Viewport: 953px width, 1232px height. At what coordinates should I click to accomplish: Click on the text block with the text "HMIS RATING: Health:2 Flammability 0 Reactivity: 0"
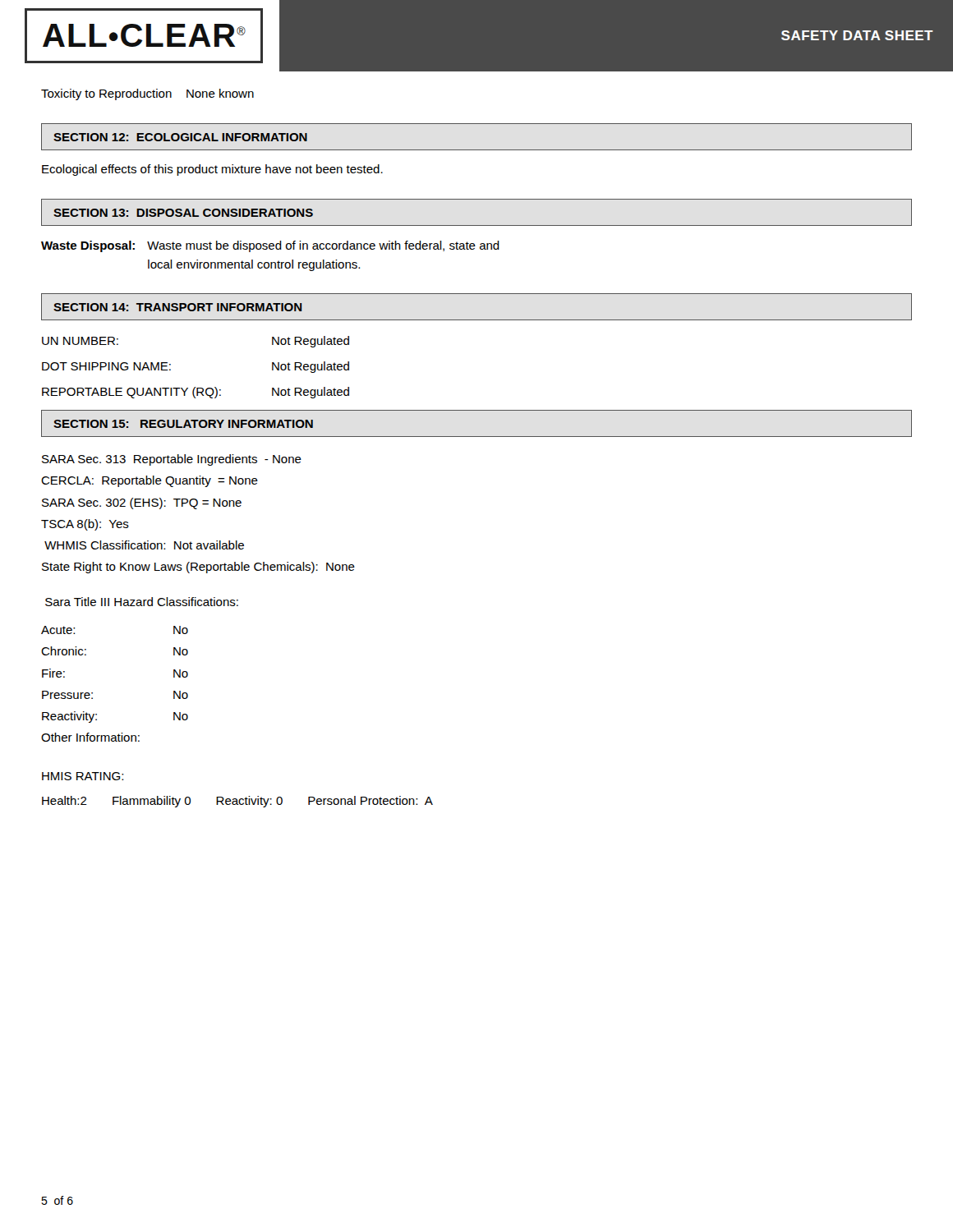pyautogui.click(x=237, y=790)
